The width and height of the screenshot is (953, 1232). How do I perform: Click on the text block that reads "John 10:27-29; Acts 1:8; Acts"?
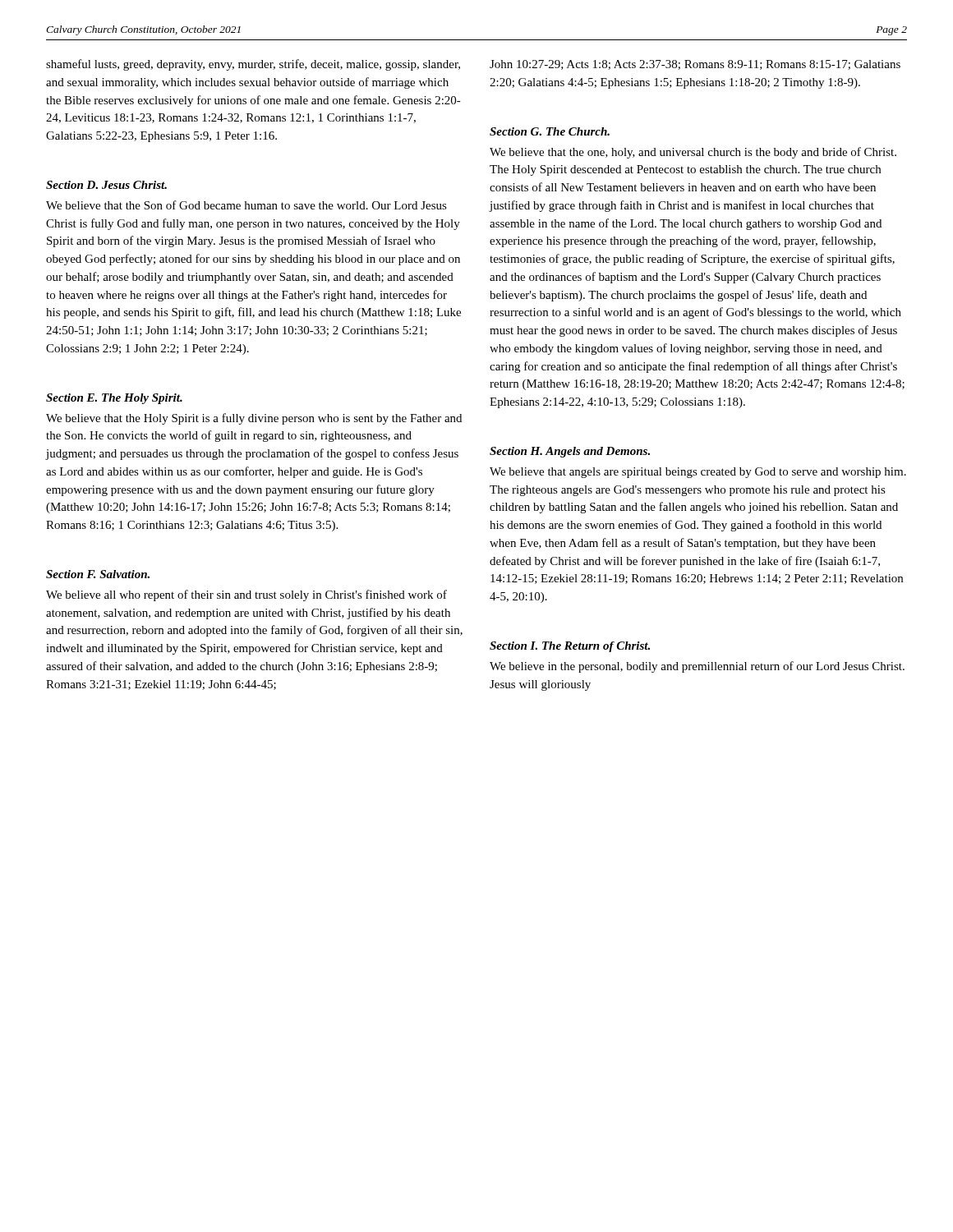698,74
